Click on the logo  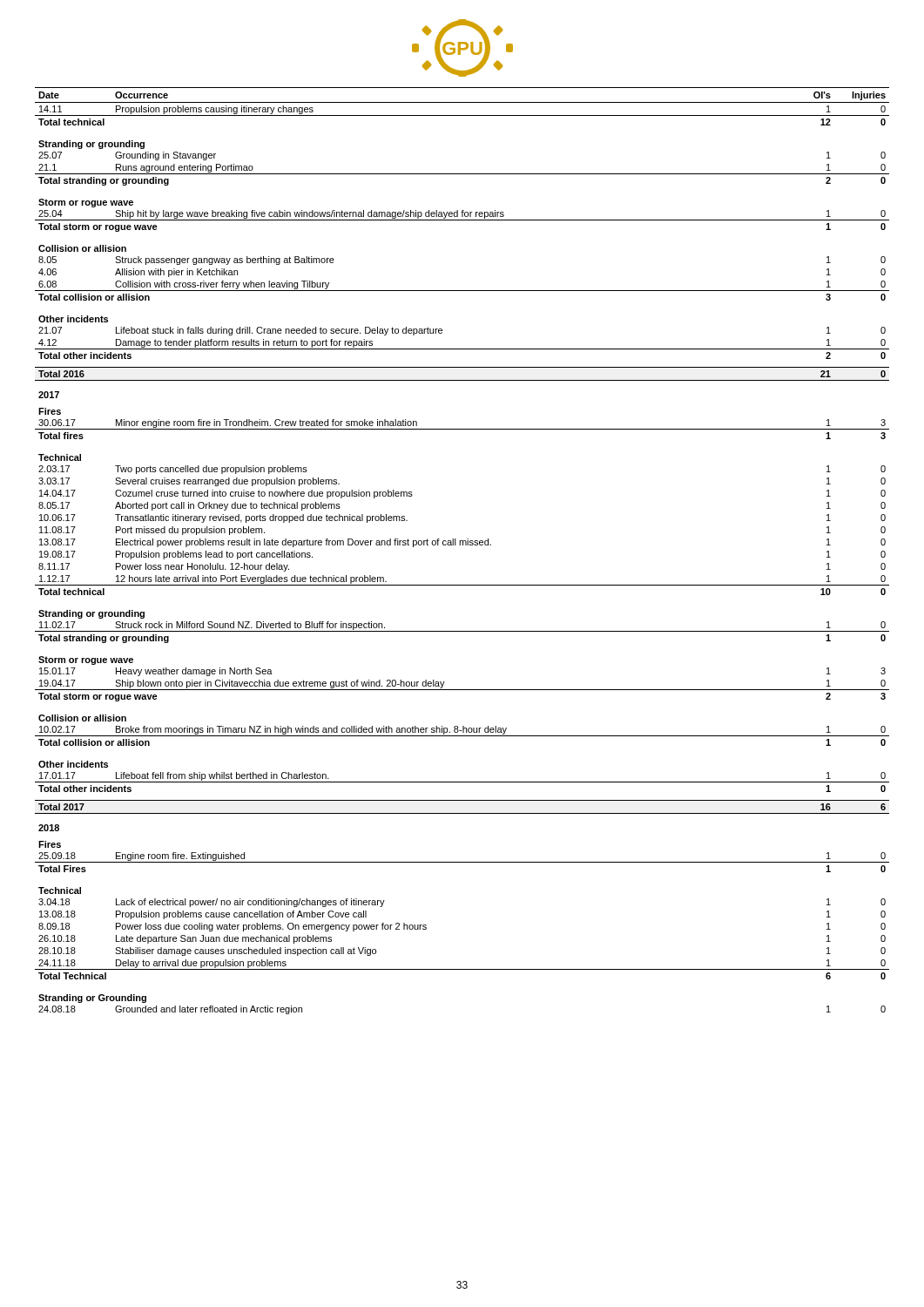462,49
